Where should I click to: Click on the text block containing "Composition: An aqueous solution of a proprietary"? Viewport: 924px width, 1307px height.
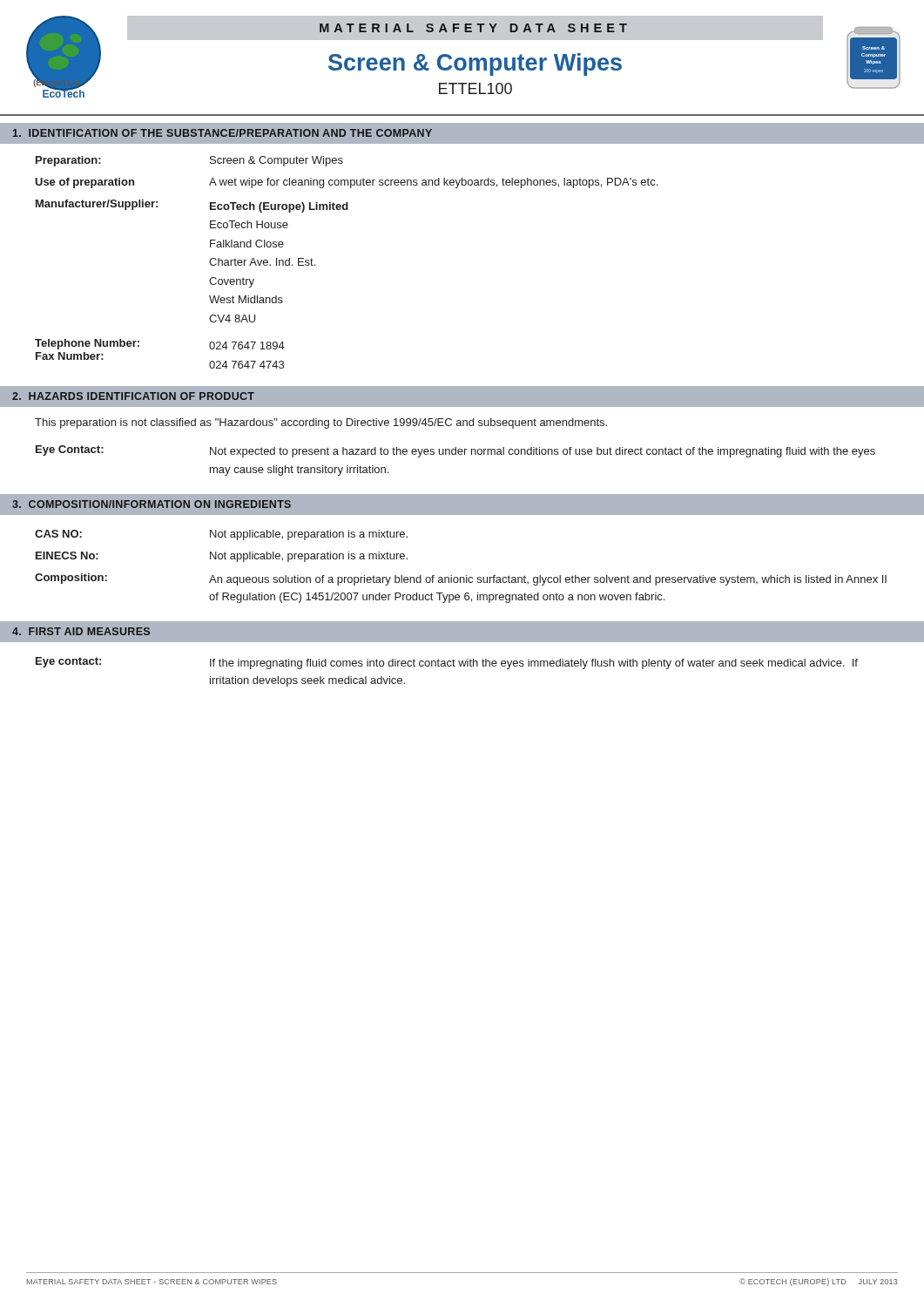(x=462, y=588)
